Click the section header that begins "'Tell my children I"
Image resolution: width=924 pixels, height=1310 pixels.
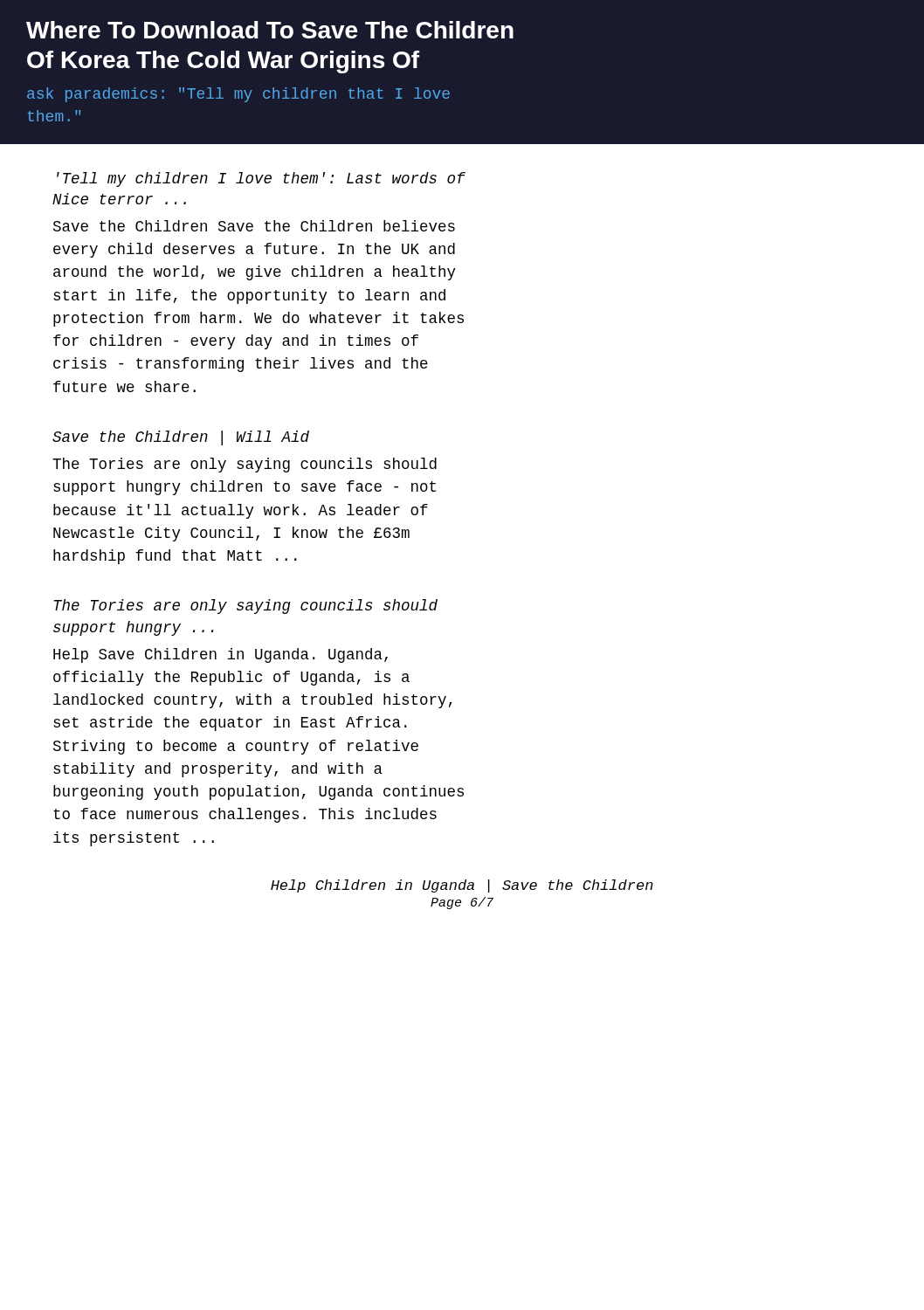[259, 189]
